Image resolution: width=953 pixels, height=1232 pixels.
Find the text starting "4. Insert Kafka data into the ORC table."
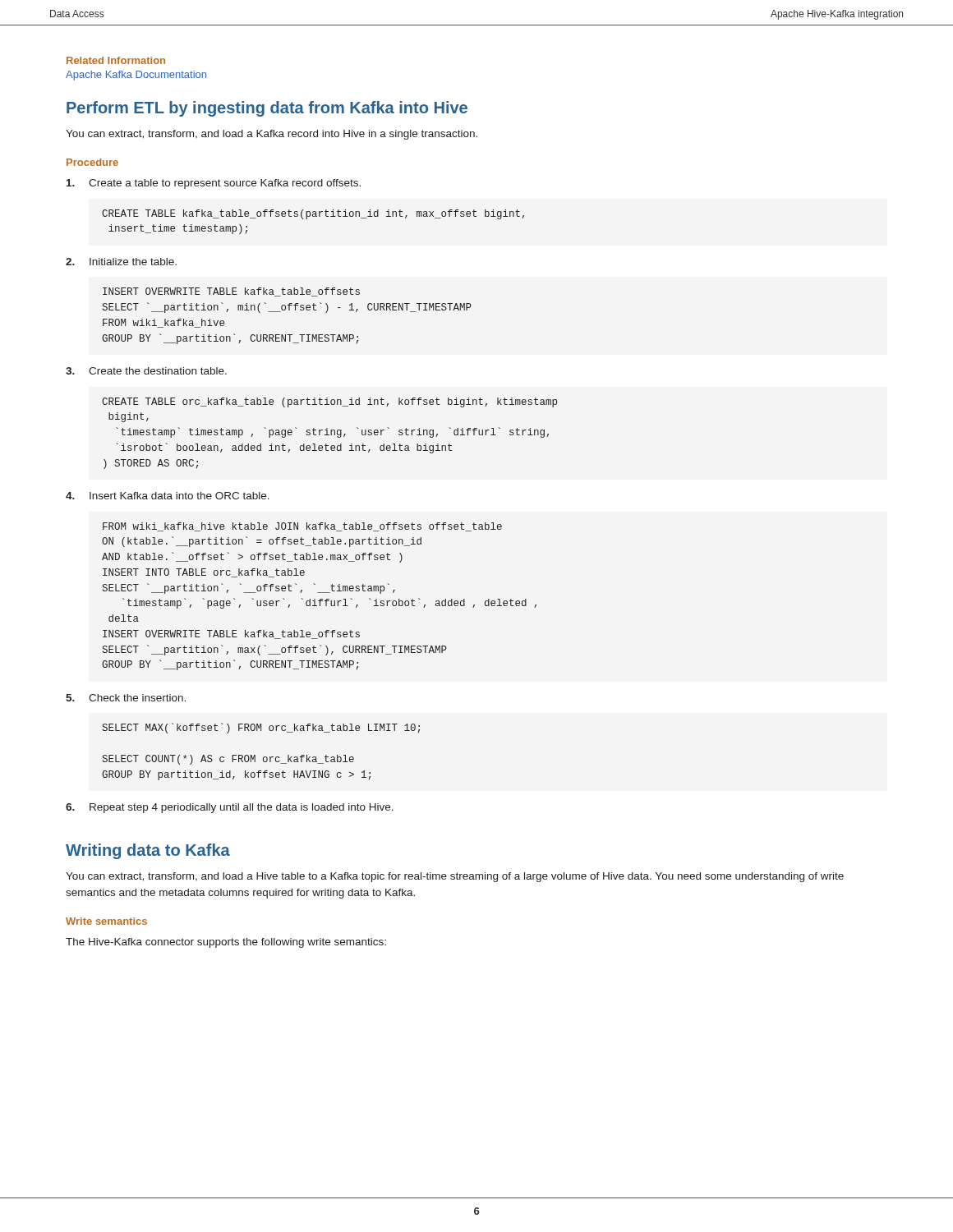168,496
